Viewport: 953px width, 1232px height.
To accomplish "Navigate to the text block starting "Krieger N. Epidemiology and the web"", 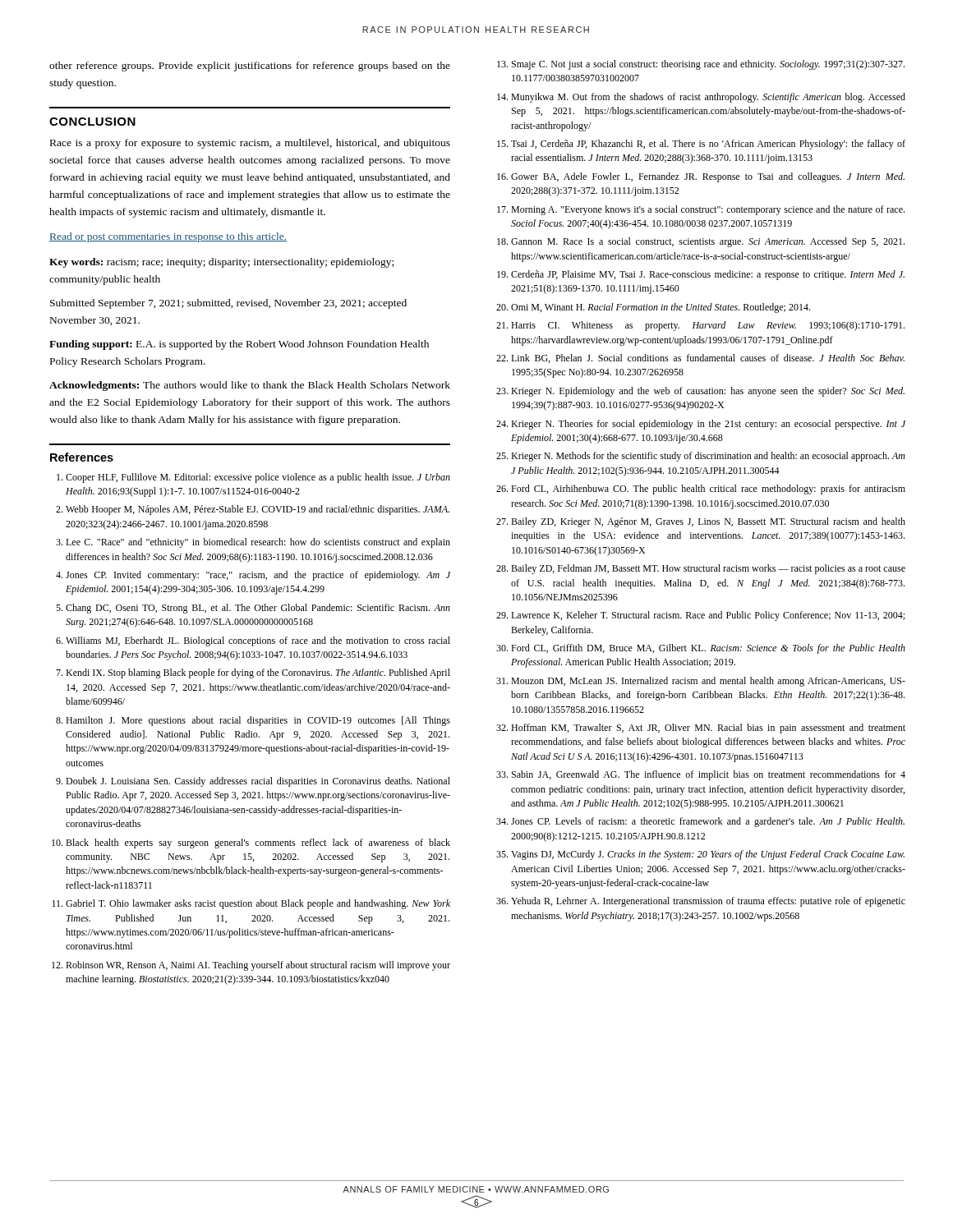I will 708,398.
